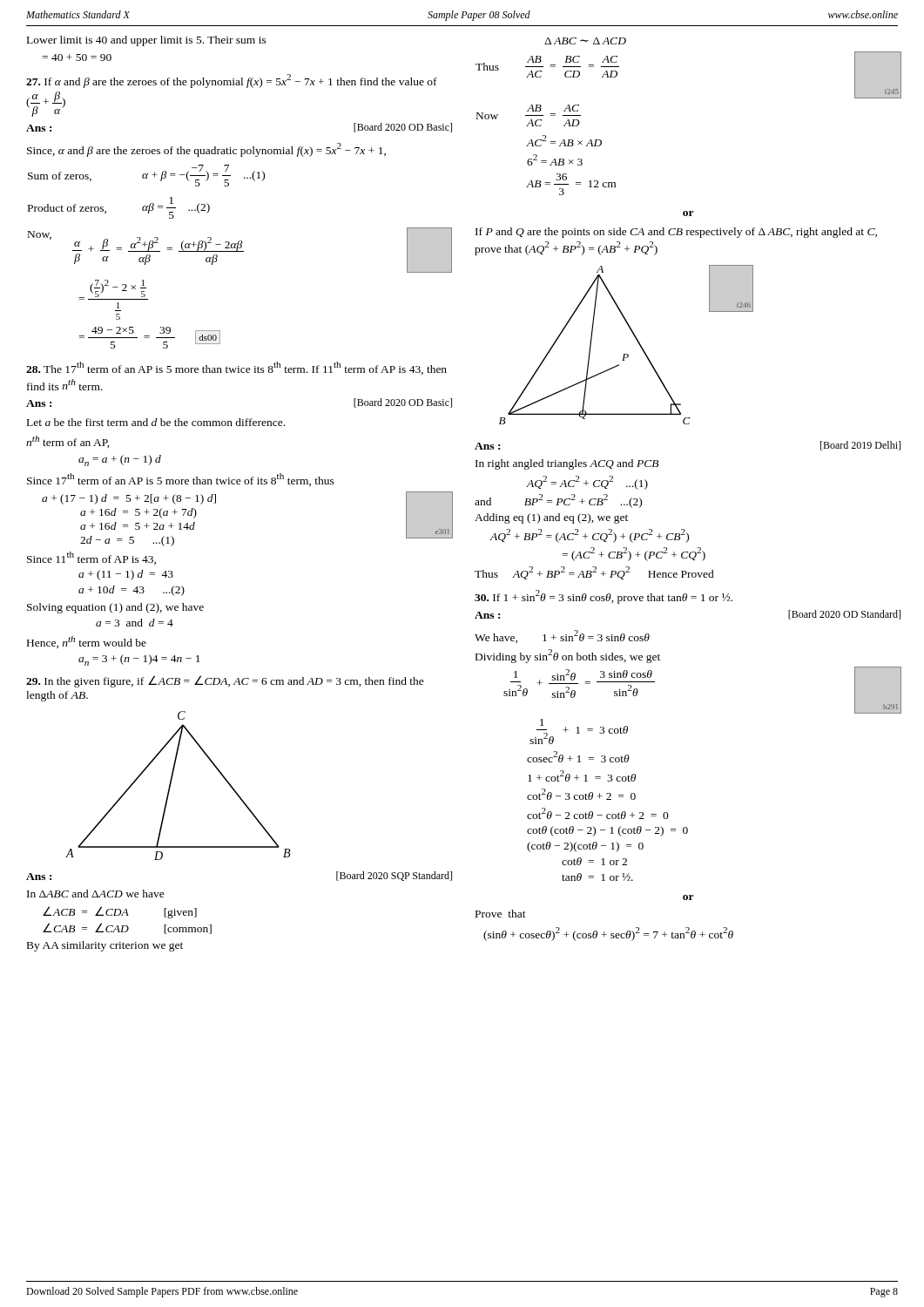Click on the text block starting "28. The 17th term"
The width and height of the screenshot is (924, 1307).
click(x=236, y=376)
